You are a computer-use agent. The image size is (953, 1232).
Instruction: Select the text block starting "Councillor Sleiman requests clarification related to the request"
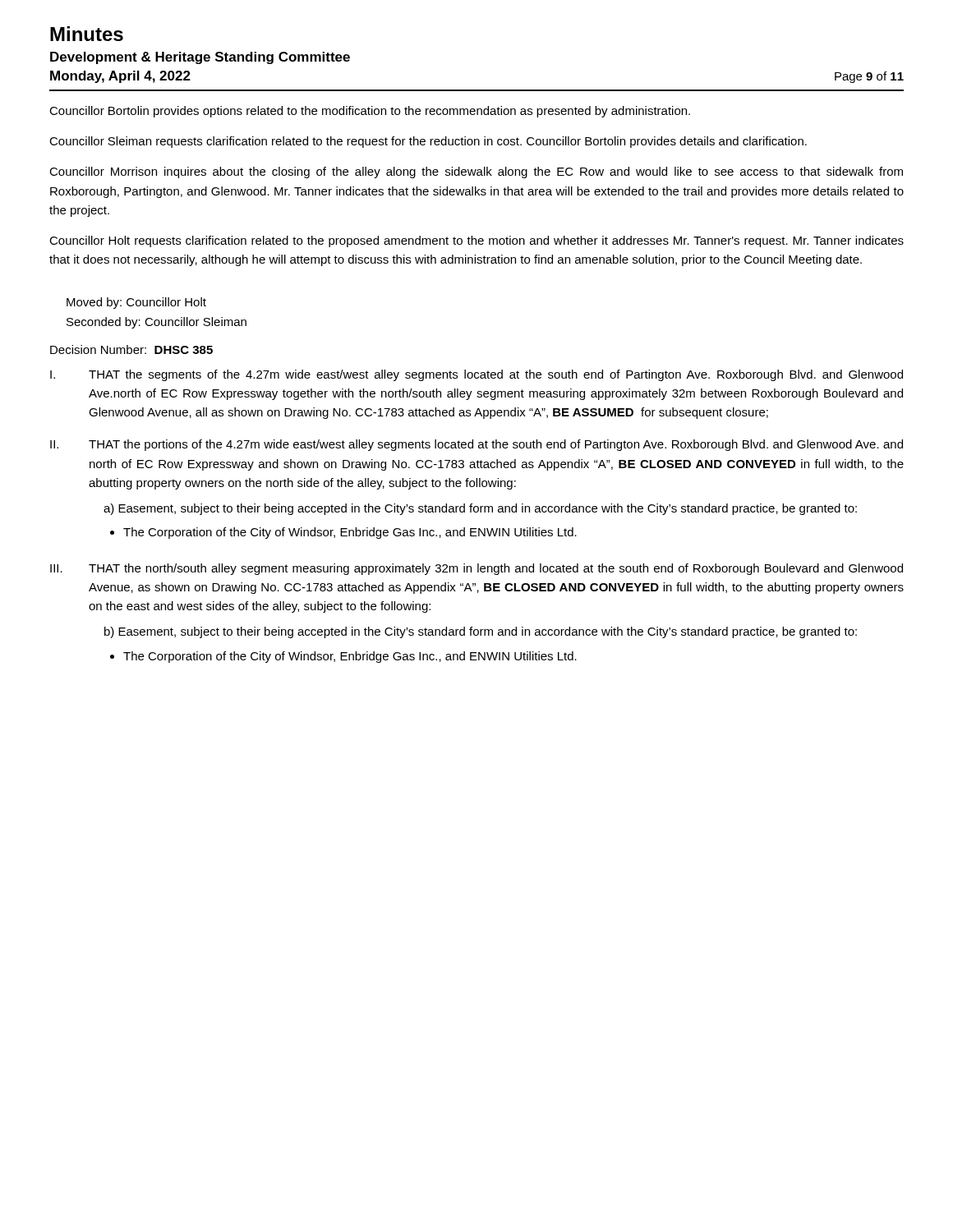click(x=428, y=141)
